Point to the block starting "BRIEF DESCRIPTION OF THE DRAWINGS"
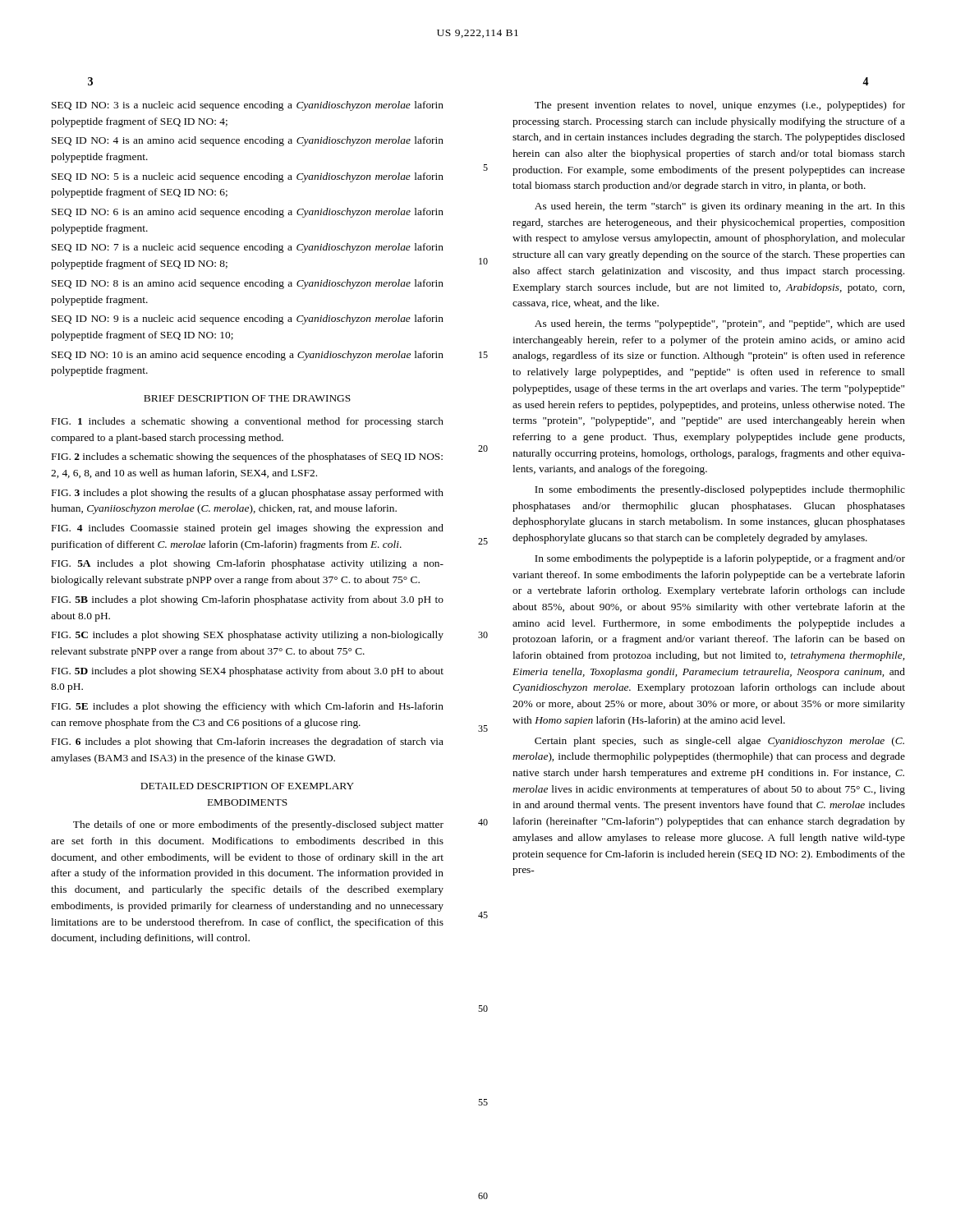The image size is (956, 1232). coord(247,398)
